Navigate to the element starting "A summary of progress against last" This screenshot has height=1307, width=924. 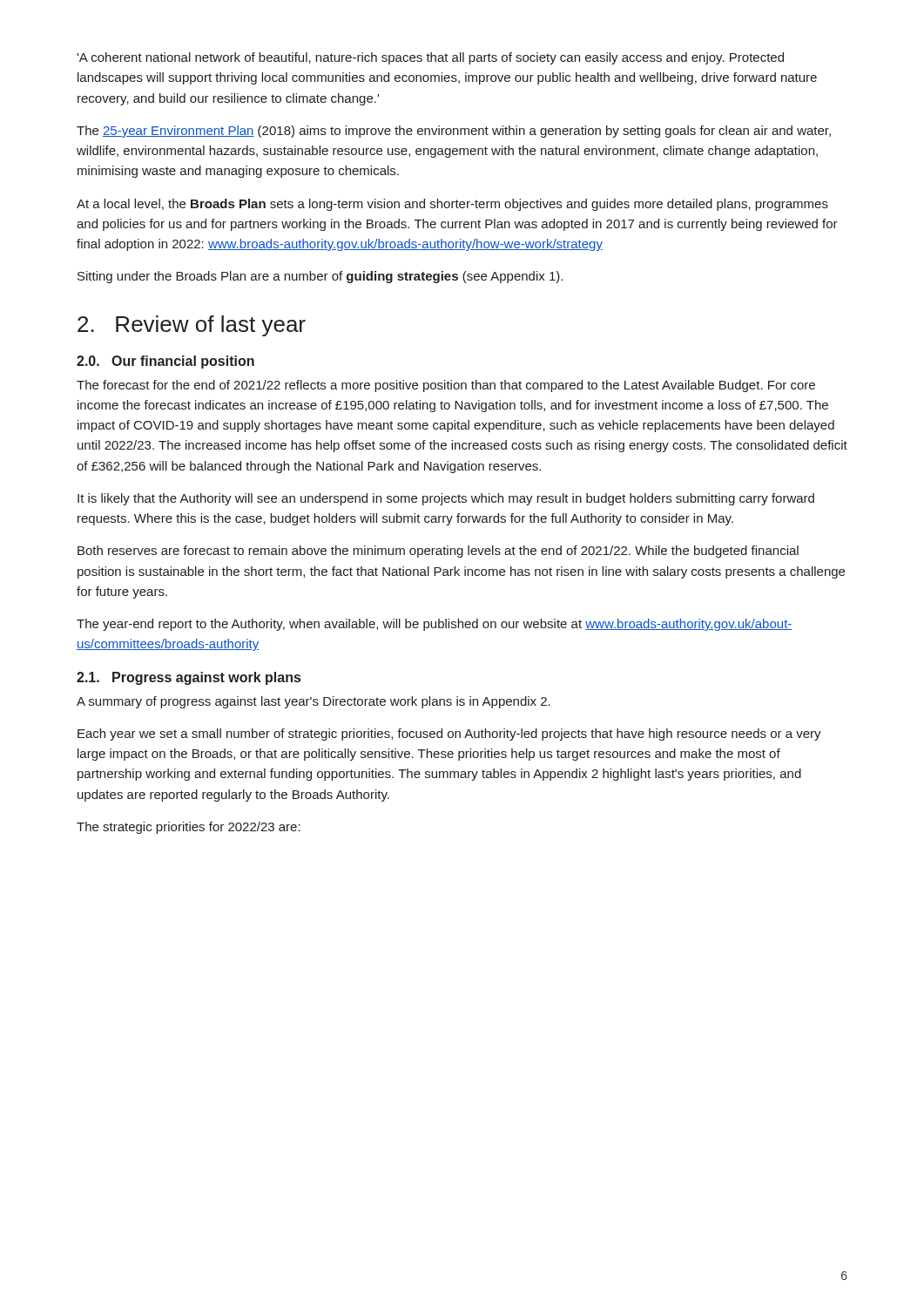(x=462, y=701)
